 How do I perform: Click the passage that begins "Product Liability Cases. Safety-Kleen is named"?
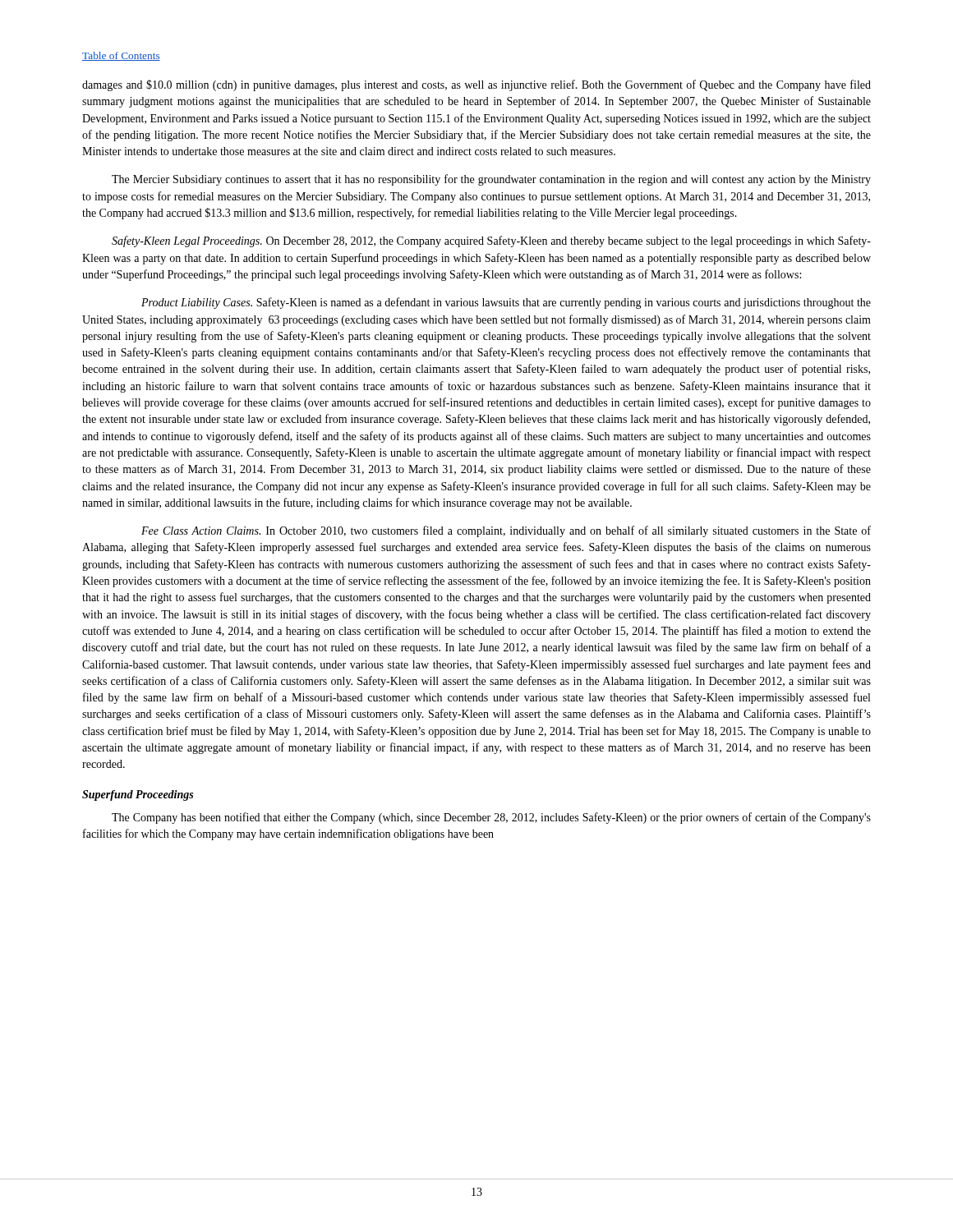[x=476, y=403]
